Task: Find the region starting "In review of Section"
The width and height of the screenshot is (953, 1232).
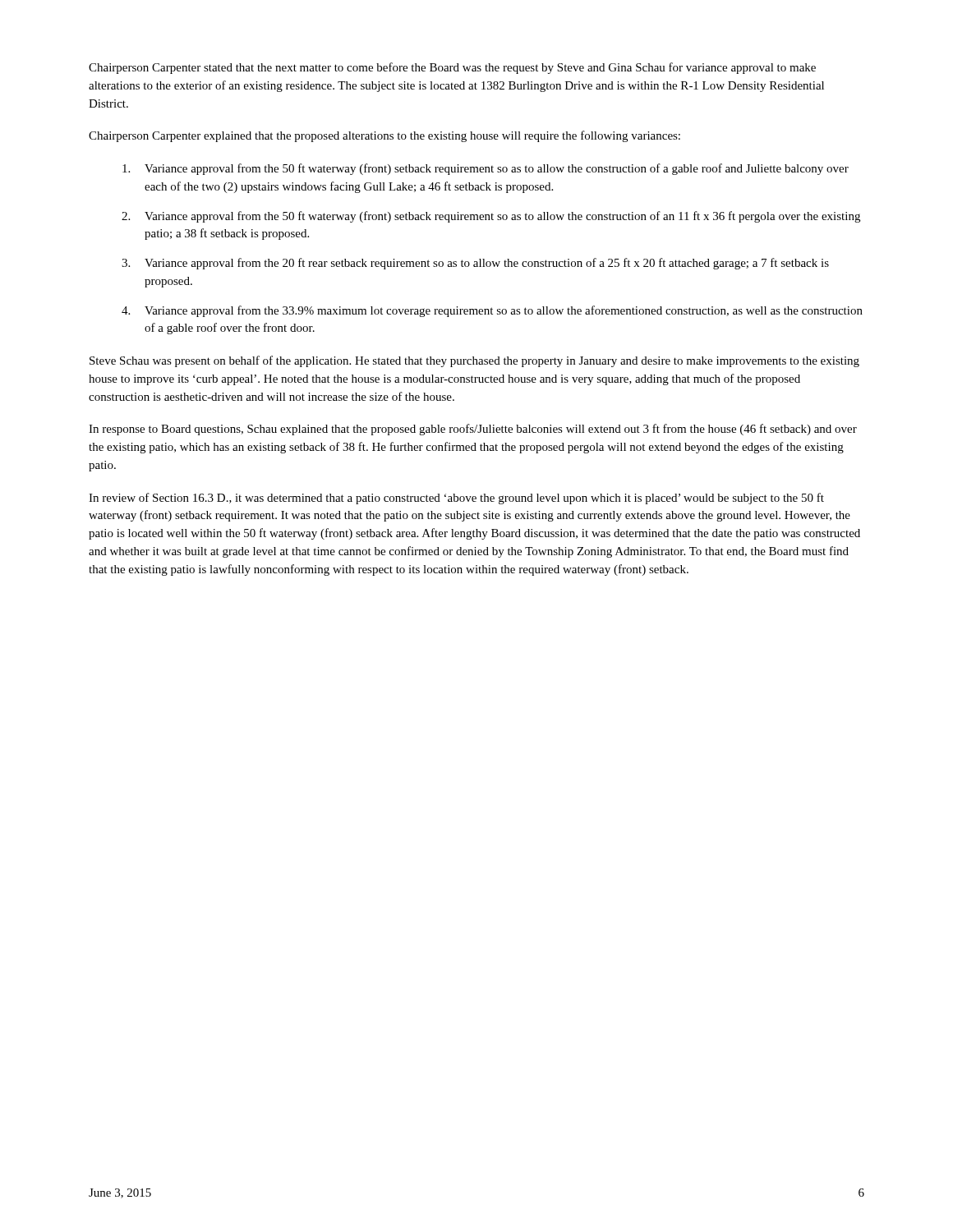Action: pyautogui.click(x=475, y=533)
